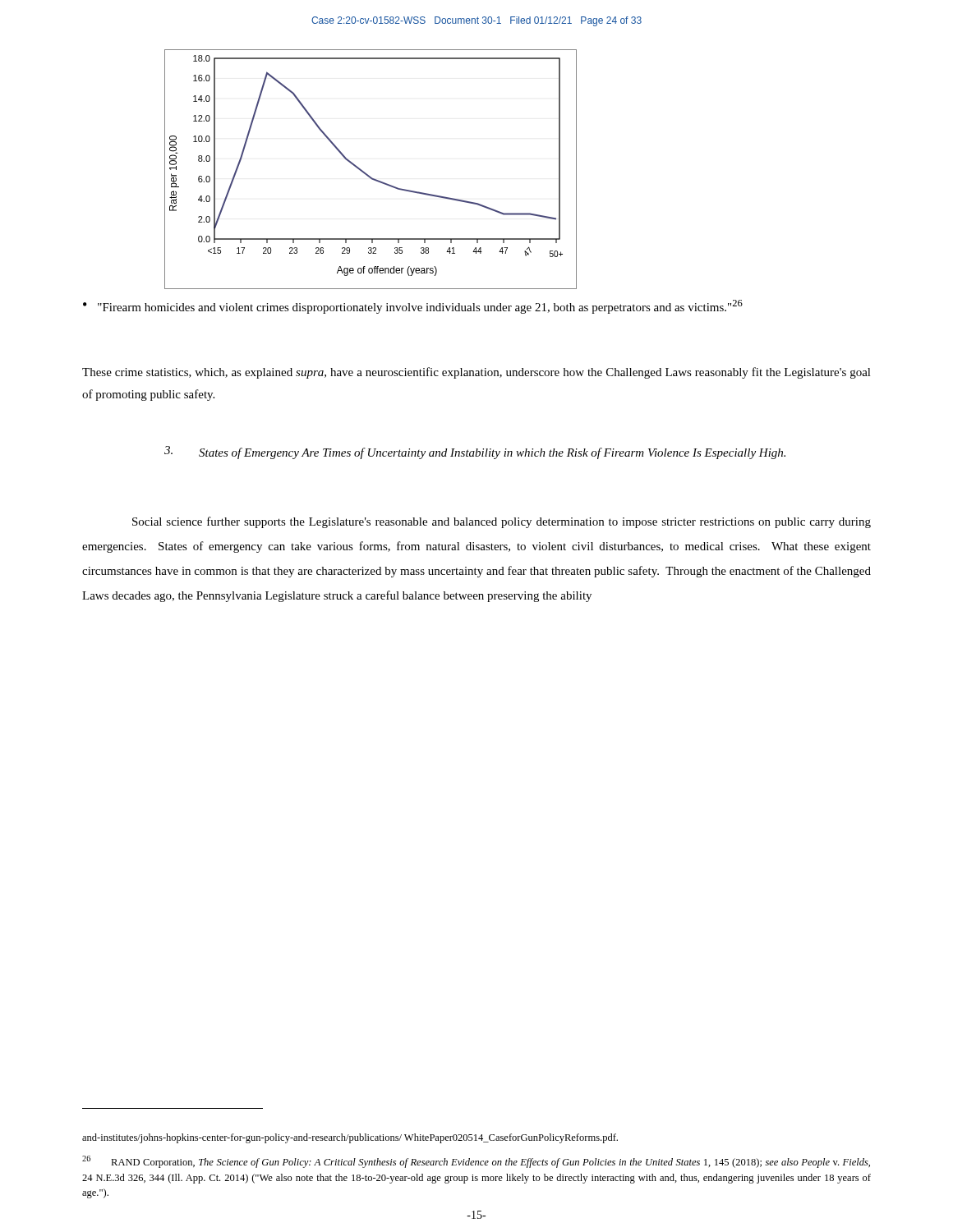Locate the footnote that says "26 RAND Corporation, The Science"

point(476,1176)
